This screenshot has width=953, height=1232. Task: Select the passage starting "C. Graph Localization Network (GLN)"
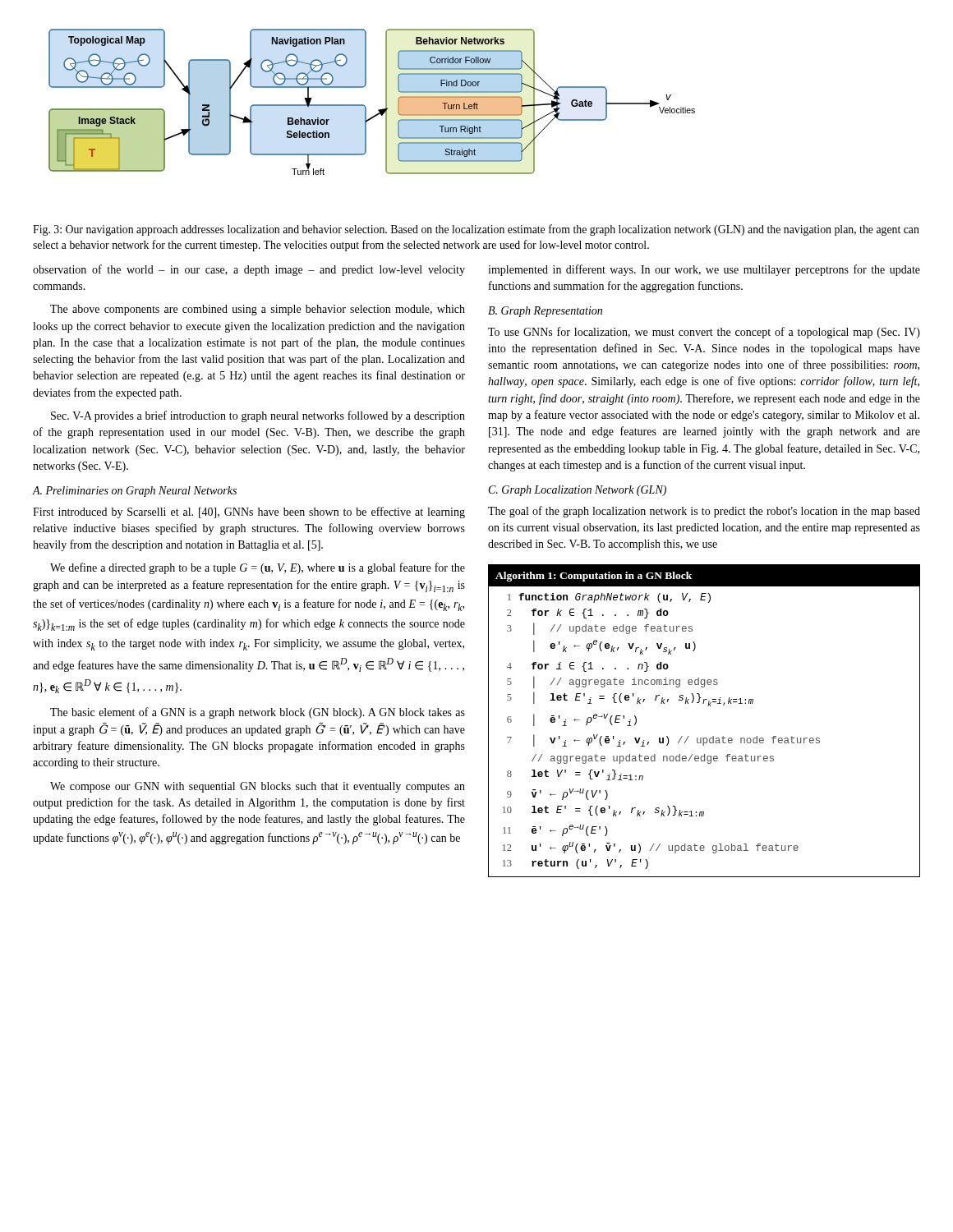(x=577, y=490)
